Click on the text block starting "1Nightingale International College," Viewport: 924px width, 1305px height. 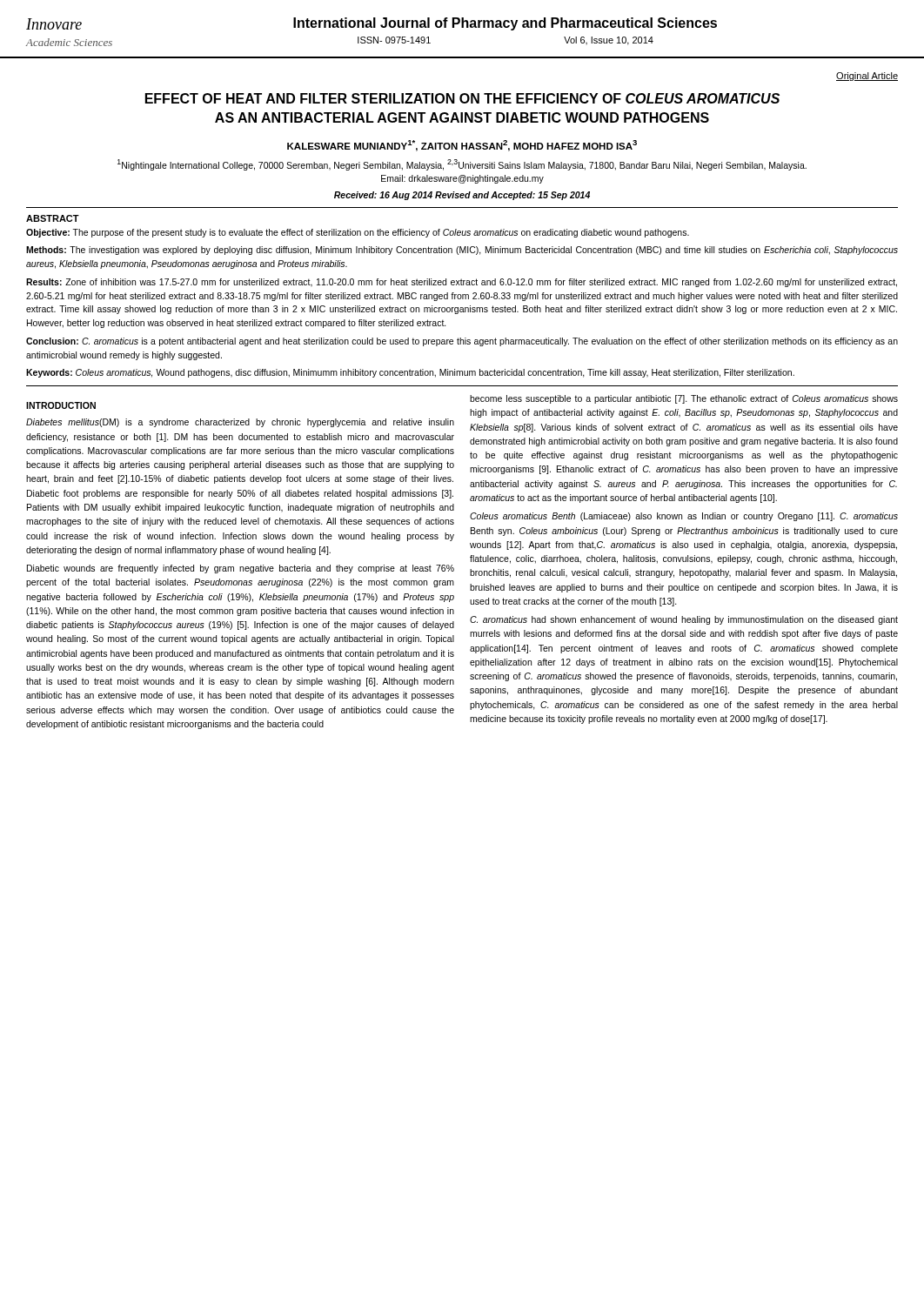[462, 170]
